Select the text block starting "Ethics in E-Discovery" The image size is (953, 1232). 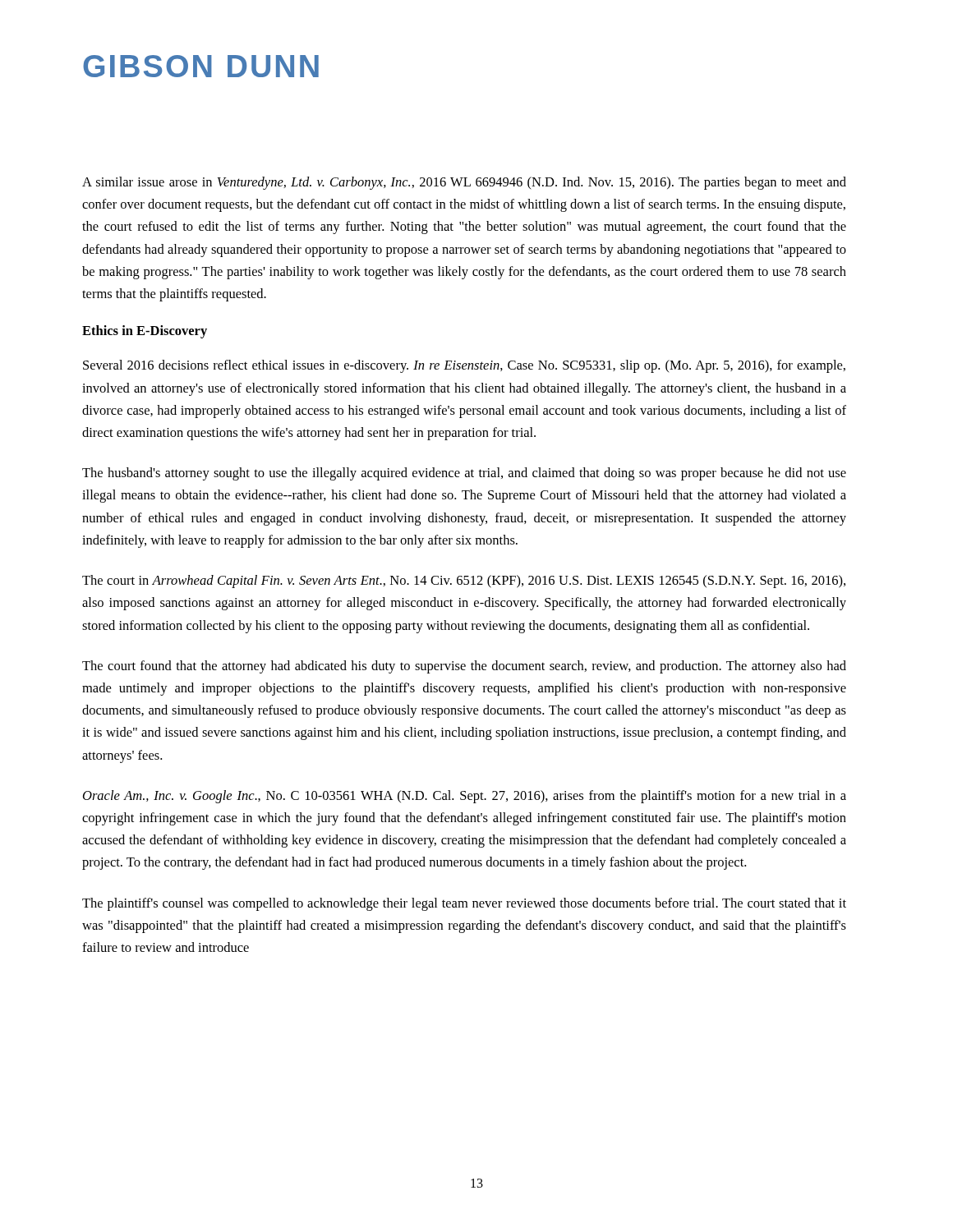coord(145,331)
